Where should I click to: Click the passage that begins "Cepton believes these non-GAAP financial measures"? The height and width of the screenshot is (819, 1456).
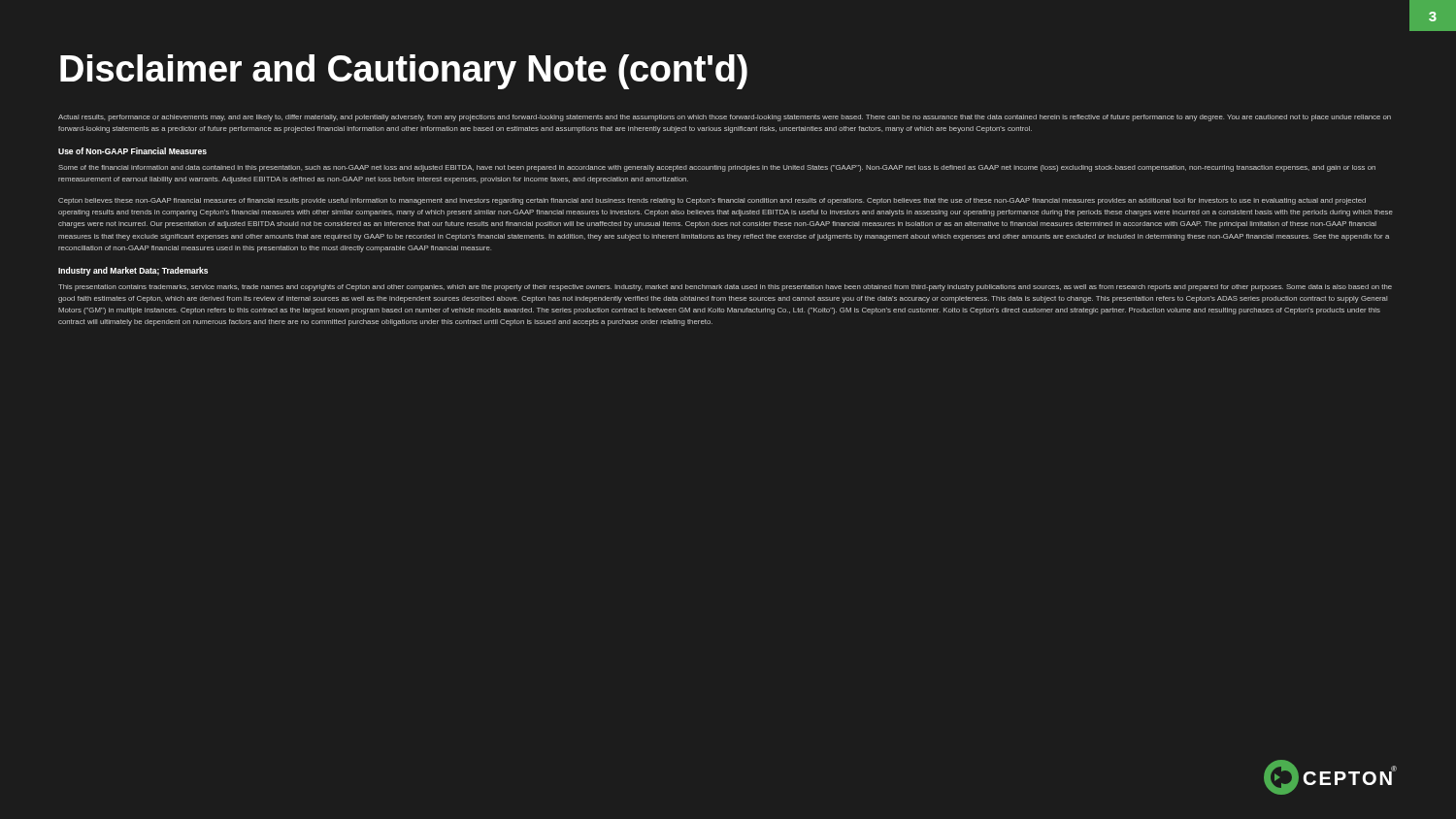[725, 224]
